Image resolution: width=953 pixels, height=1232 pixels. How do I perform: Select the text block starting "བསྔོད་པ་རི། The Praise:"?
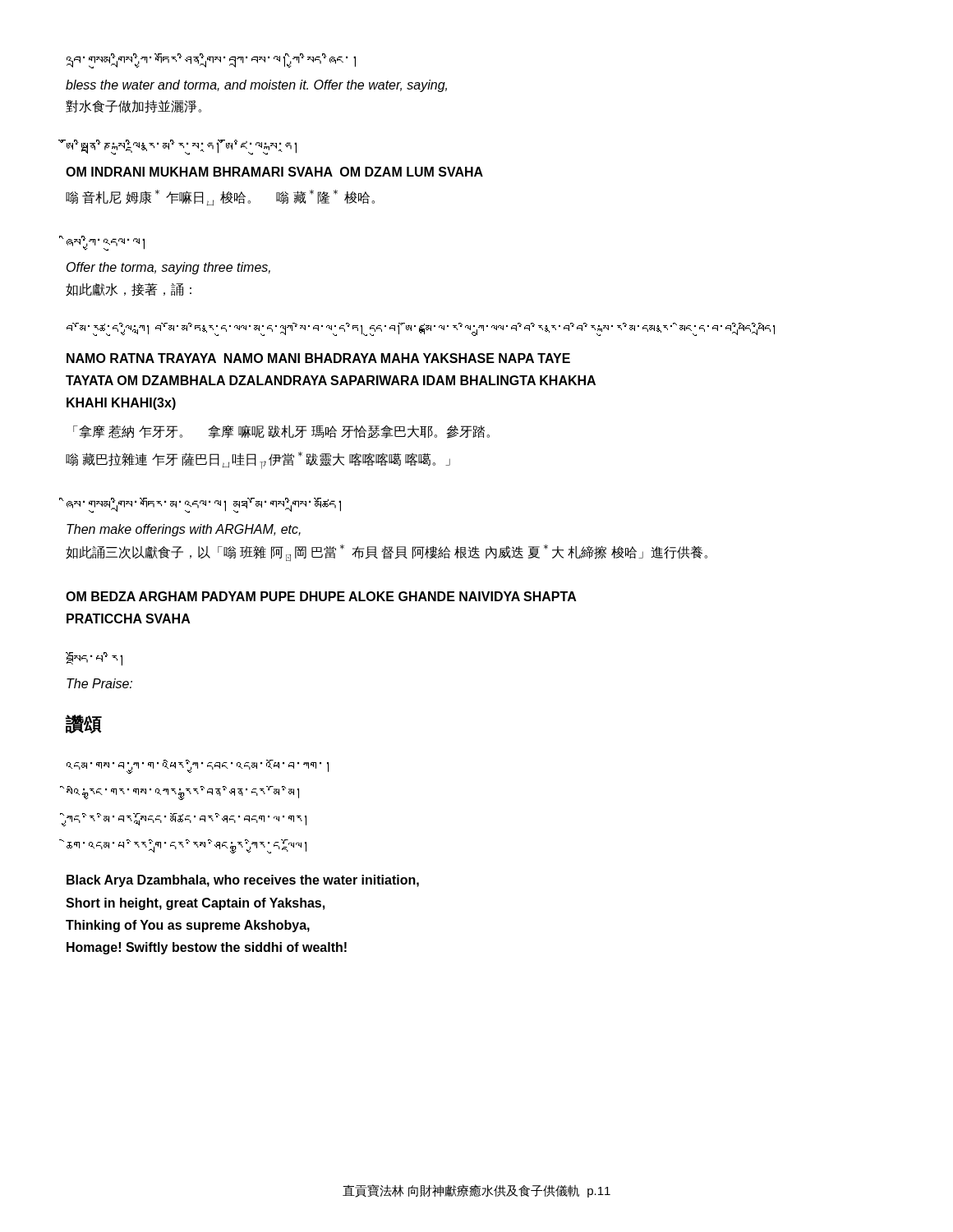(x=94, y=659)
